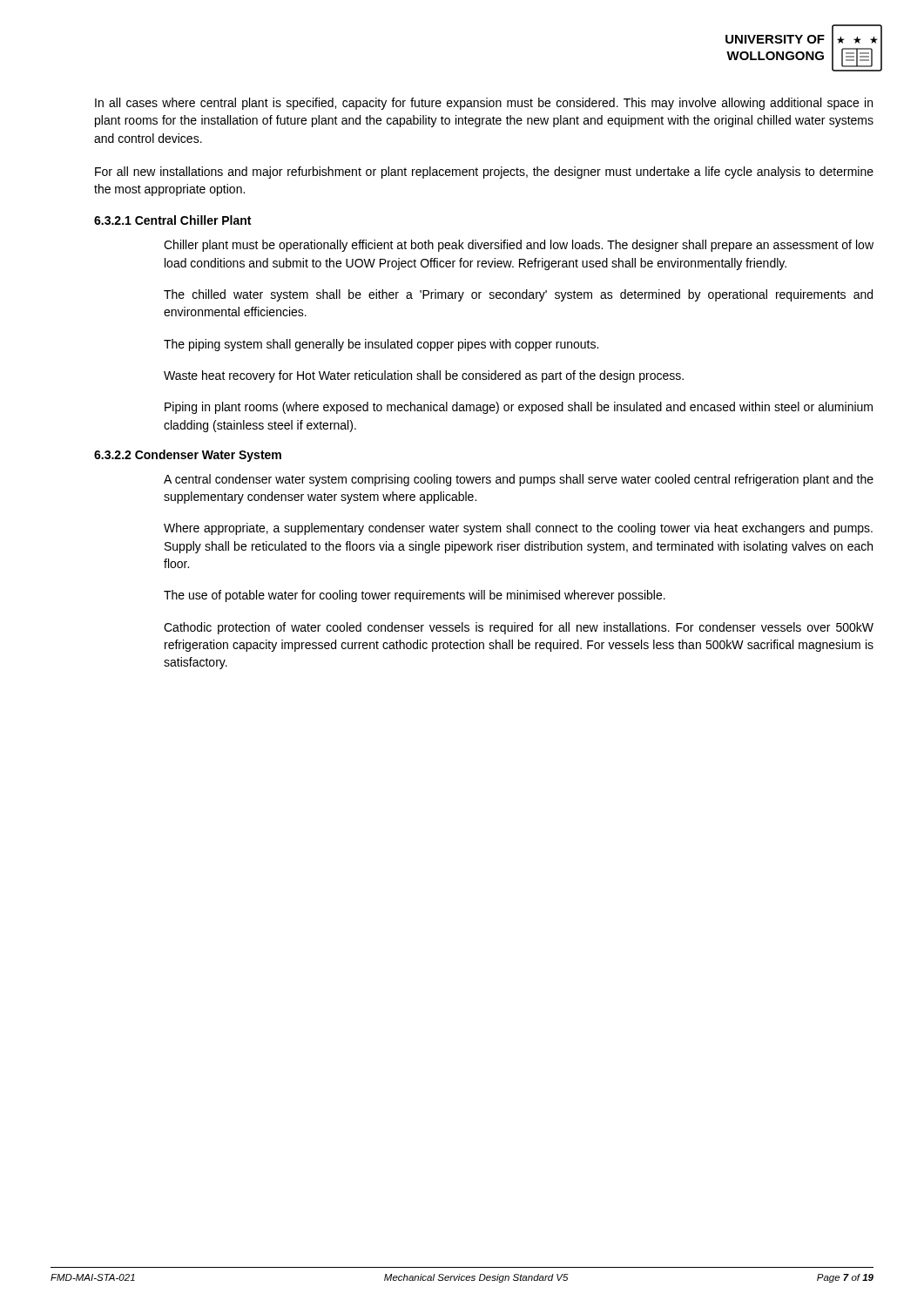
Task: Point to the text block starting "The use of potable"
Action: 415,595
